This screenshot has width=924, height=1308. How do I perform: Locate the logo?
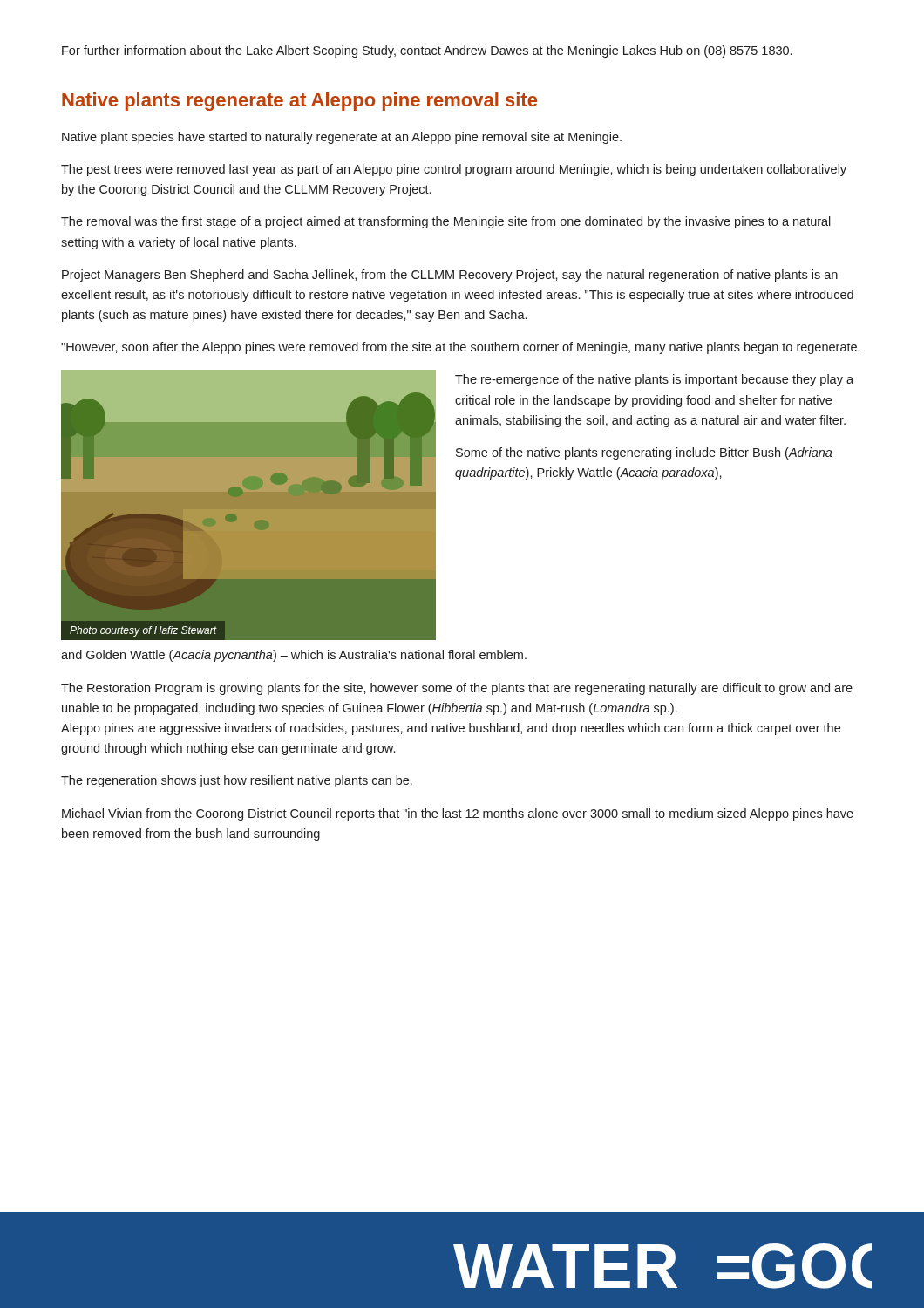(462, 1260)
